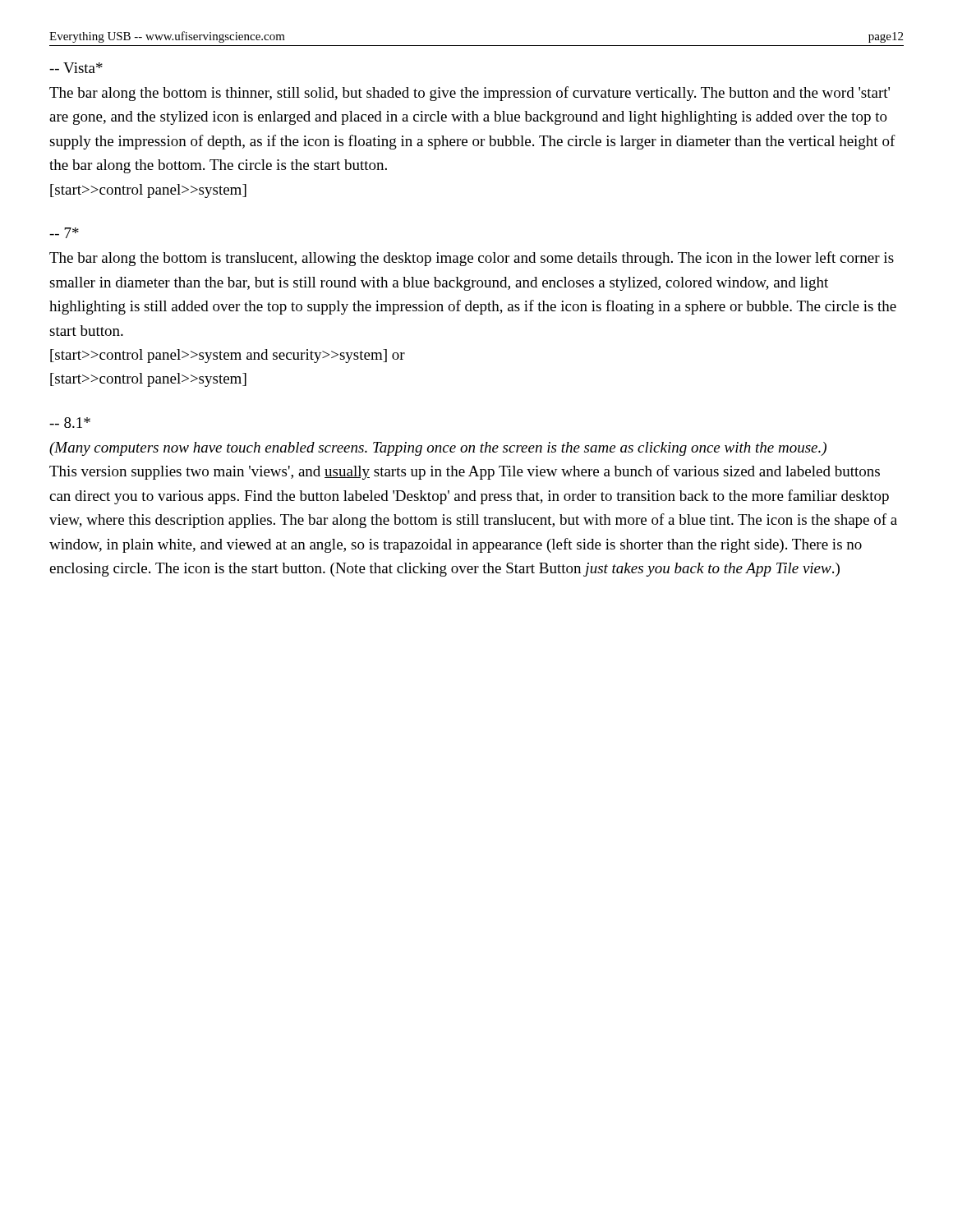Click where it says "-- 8.1*"
953x1232 pixels.
[70, 422]
